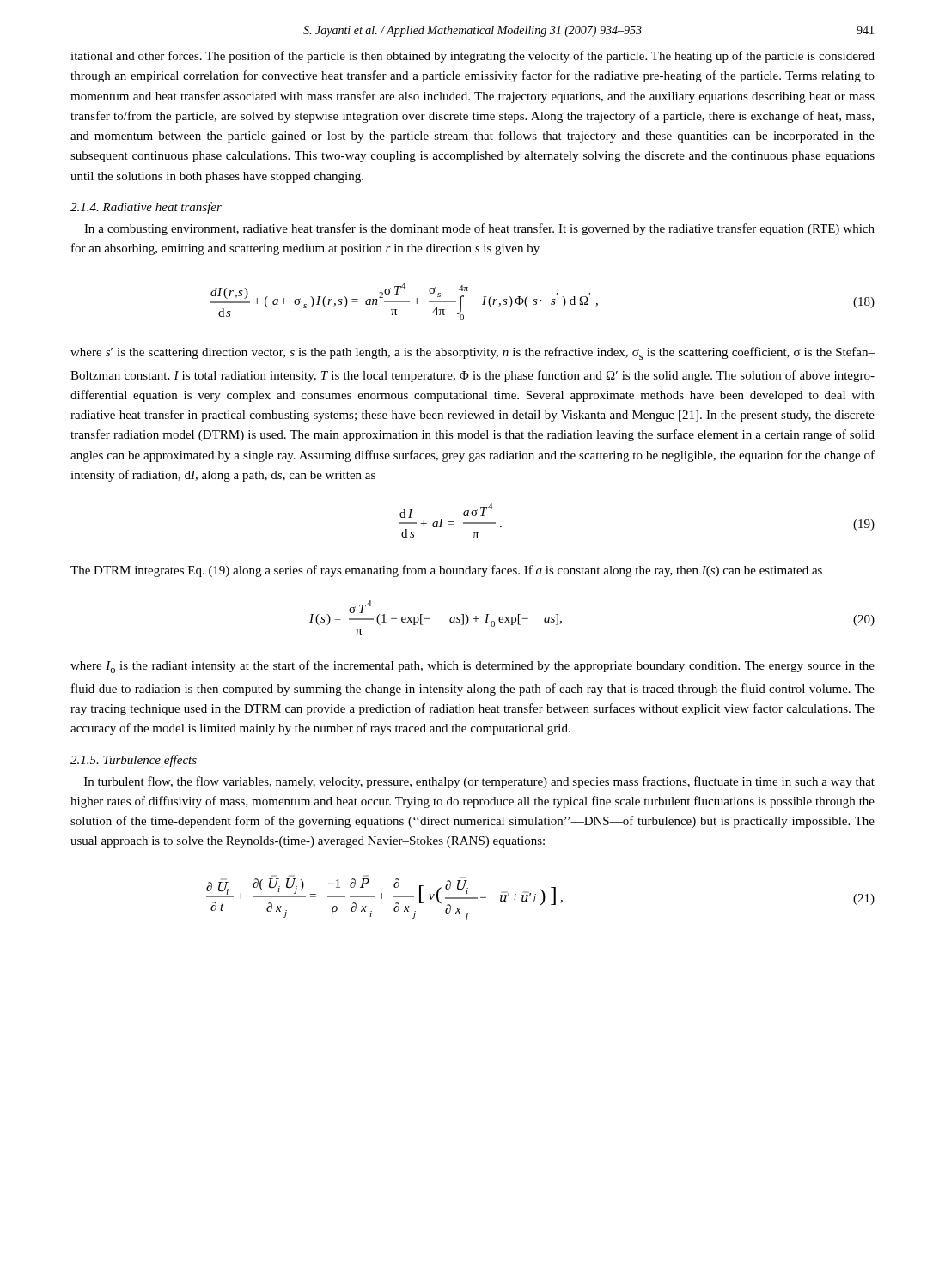Screen dimensions: 1288x945
Task: Click on the formula containing "I ( s ) = σ"
Action: (421, 614)
